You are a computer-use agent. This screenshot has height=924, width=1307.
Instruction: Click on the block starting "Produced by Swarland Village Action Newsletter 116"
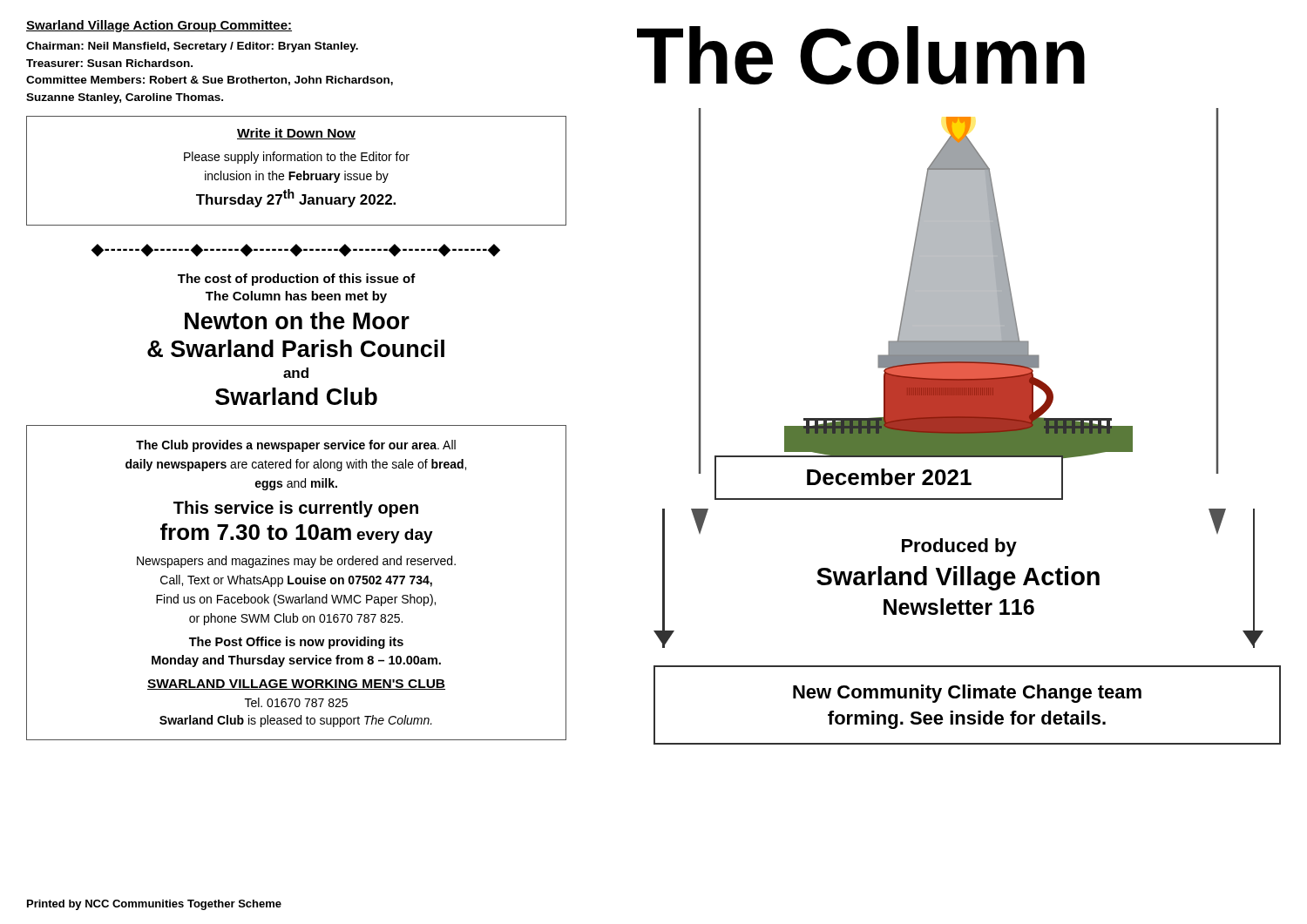(958, 577)
